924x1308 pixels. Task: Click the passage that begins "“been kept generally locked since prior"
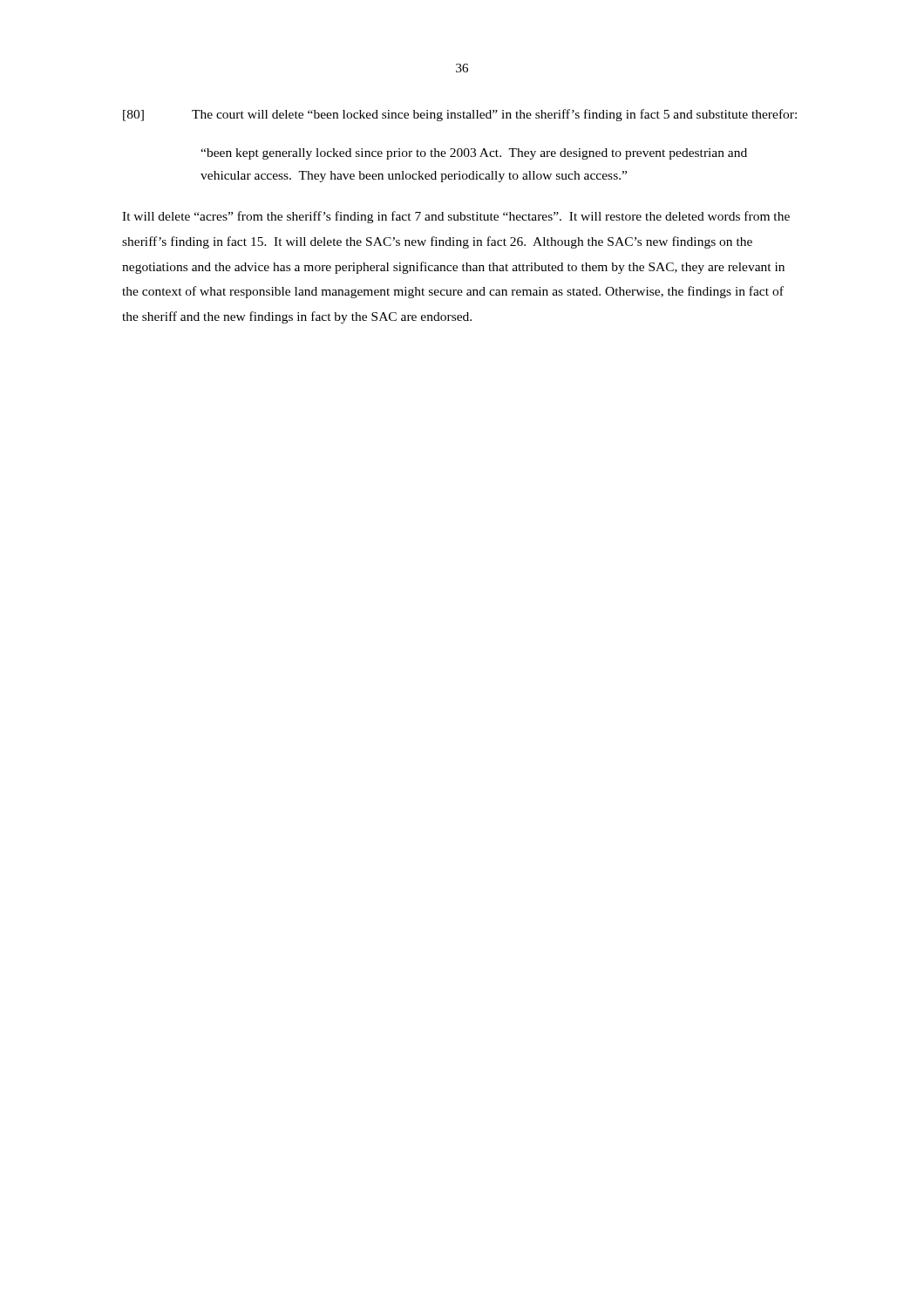coord(474,163)
